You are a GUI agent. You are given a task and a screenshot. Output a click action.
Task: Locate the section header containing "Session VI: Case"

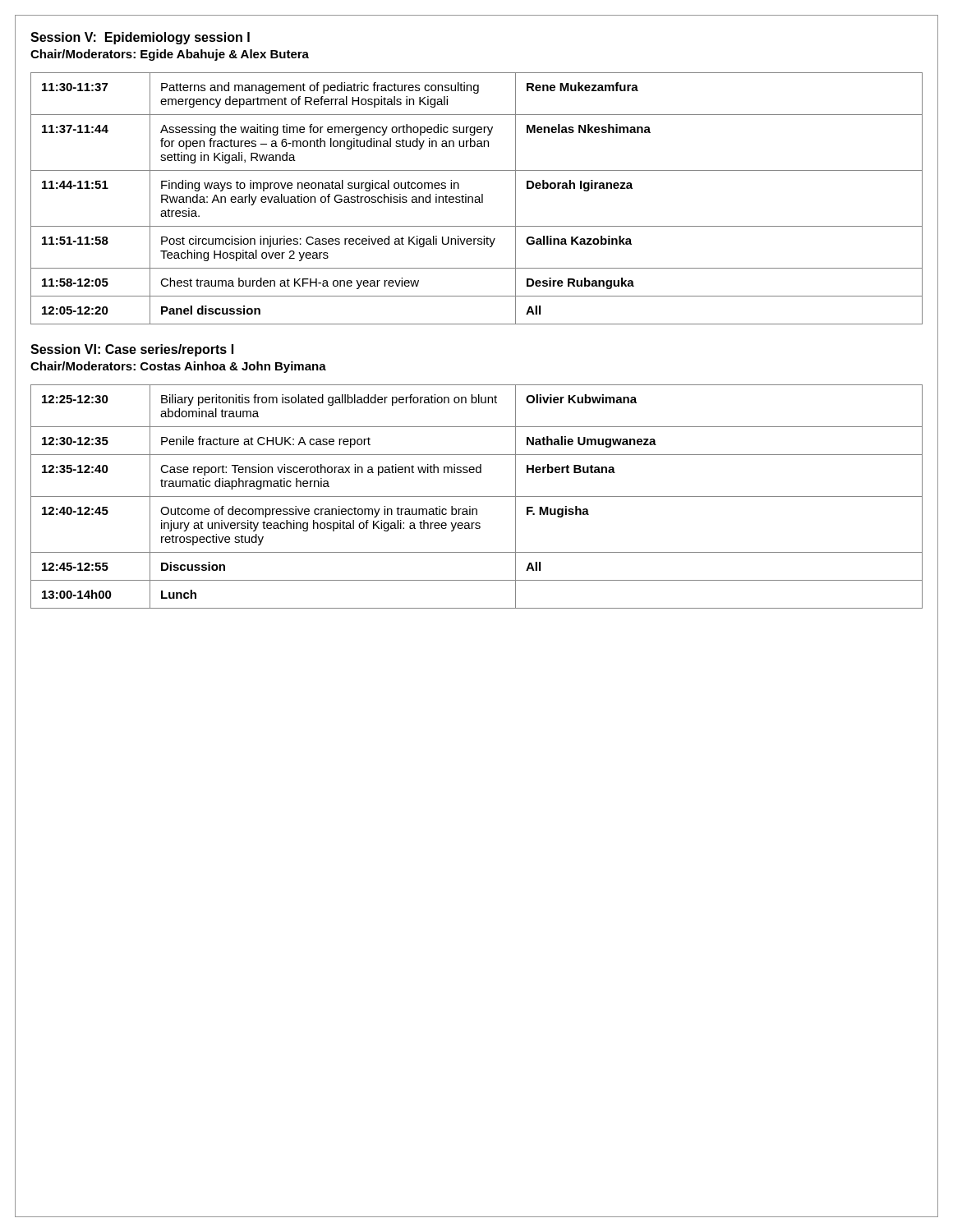pos(132,349)
